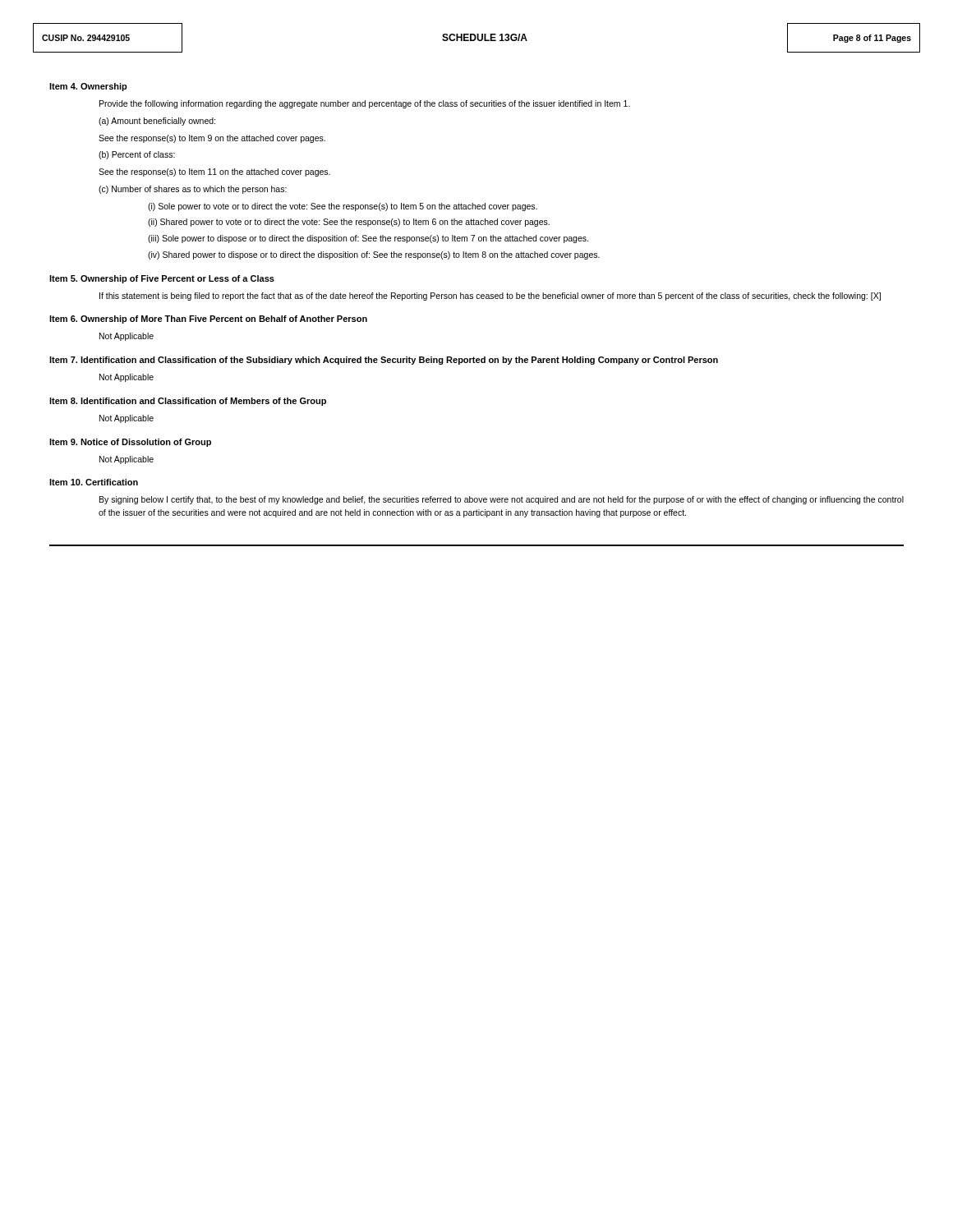Find the section header on this page that starts "Item 8. Identification"
953x1232 pixels.
188,401
